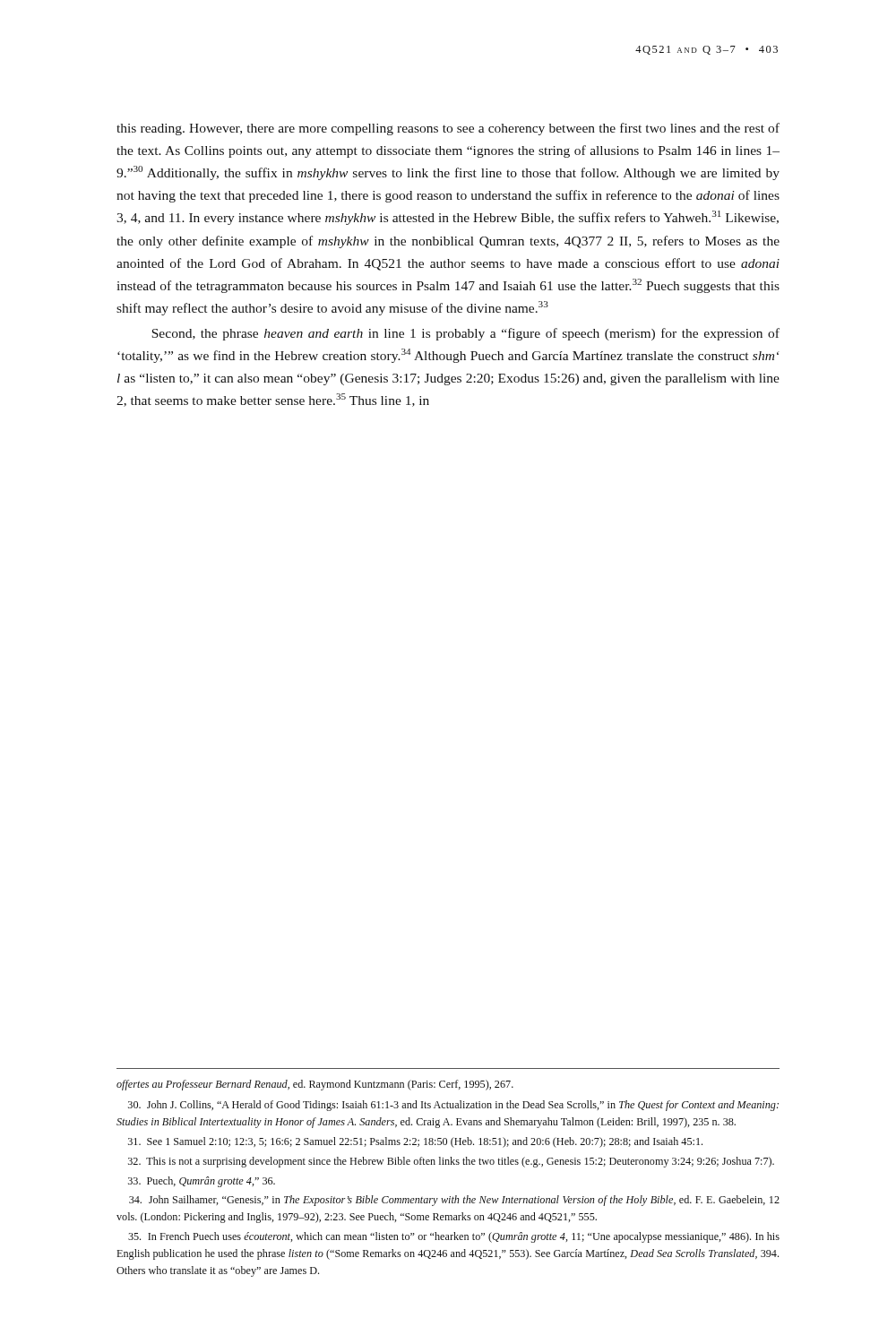Click the passage that begins "John Sailhamer, “Genesis,” in"

(448, 1209)
